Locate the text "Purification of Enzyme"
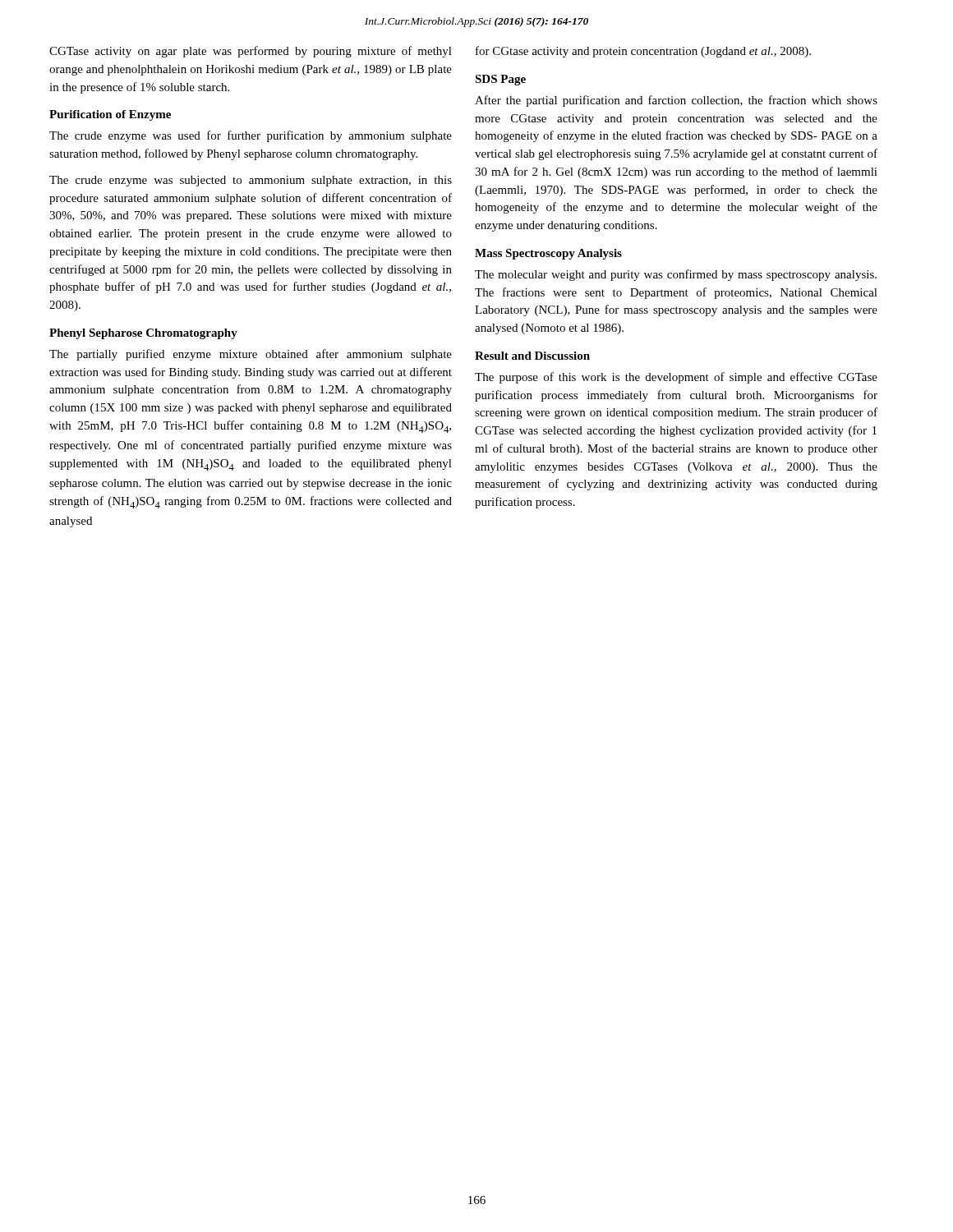The image size is (953, 1232). tap(110, 114)
